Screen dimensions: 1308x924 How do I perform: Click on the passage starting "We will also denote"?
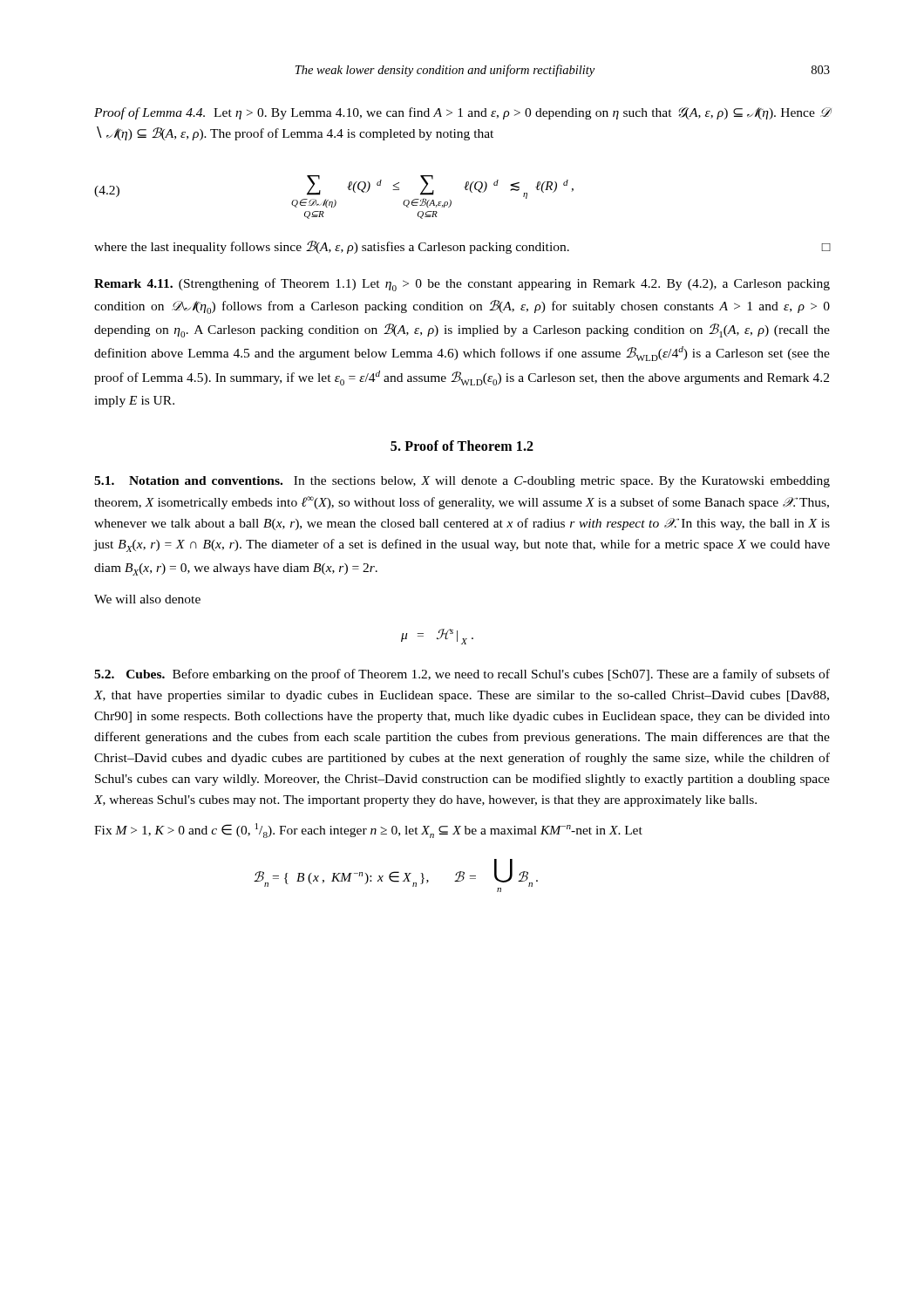pos(147,599)
